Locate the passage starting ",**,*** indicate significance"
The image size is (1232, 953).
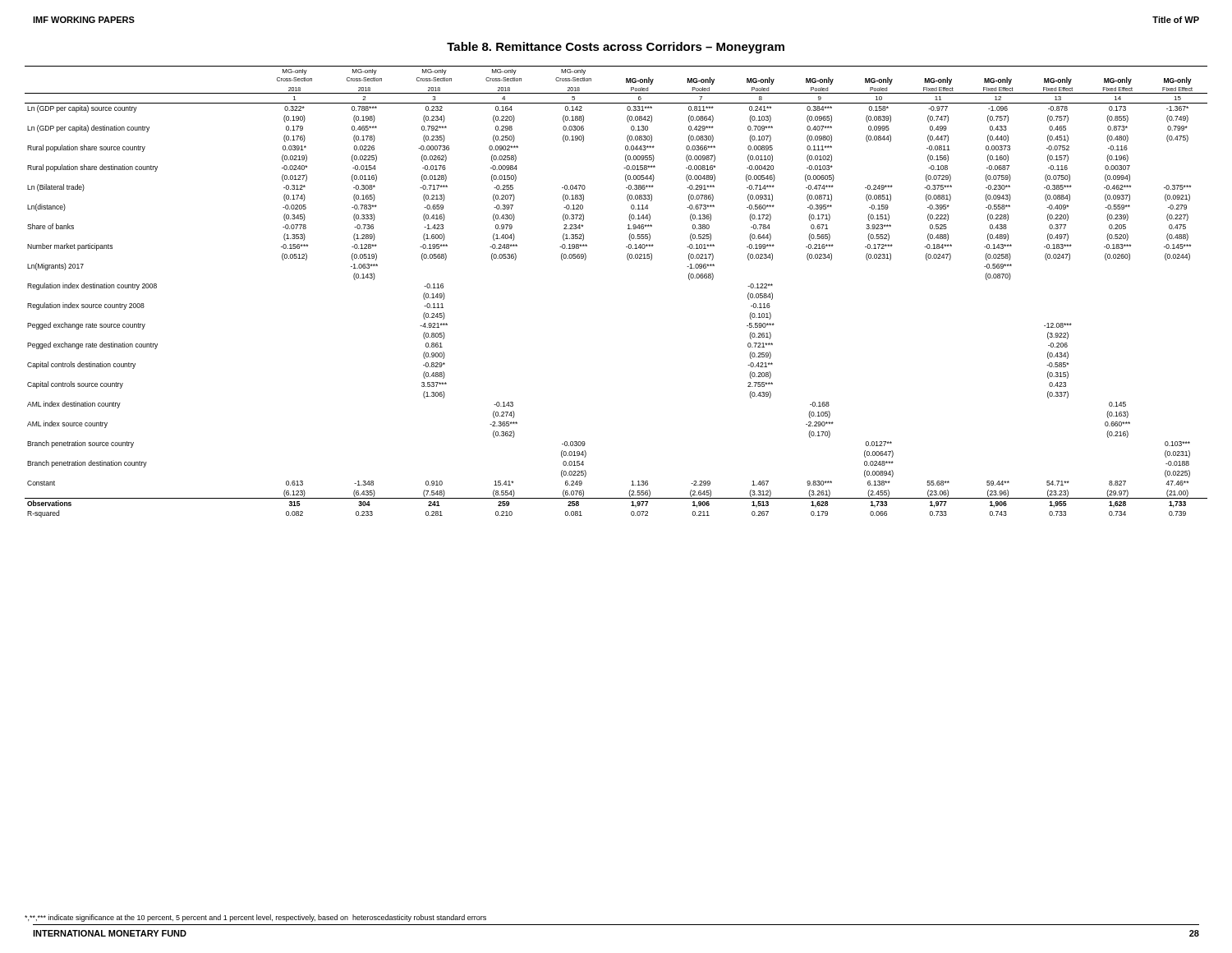(x=256, y=918)
